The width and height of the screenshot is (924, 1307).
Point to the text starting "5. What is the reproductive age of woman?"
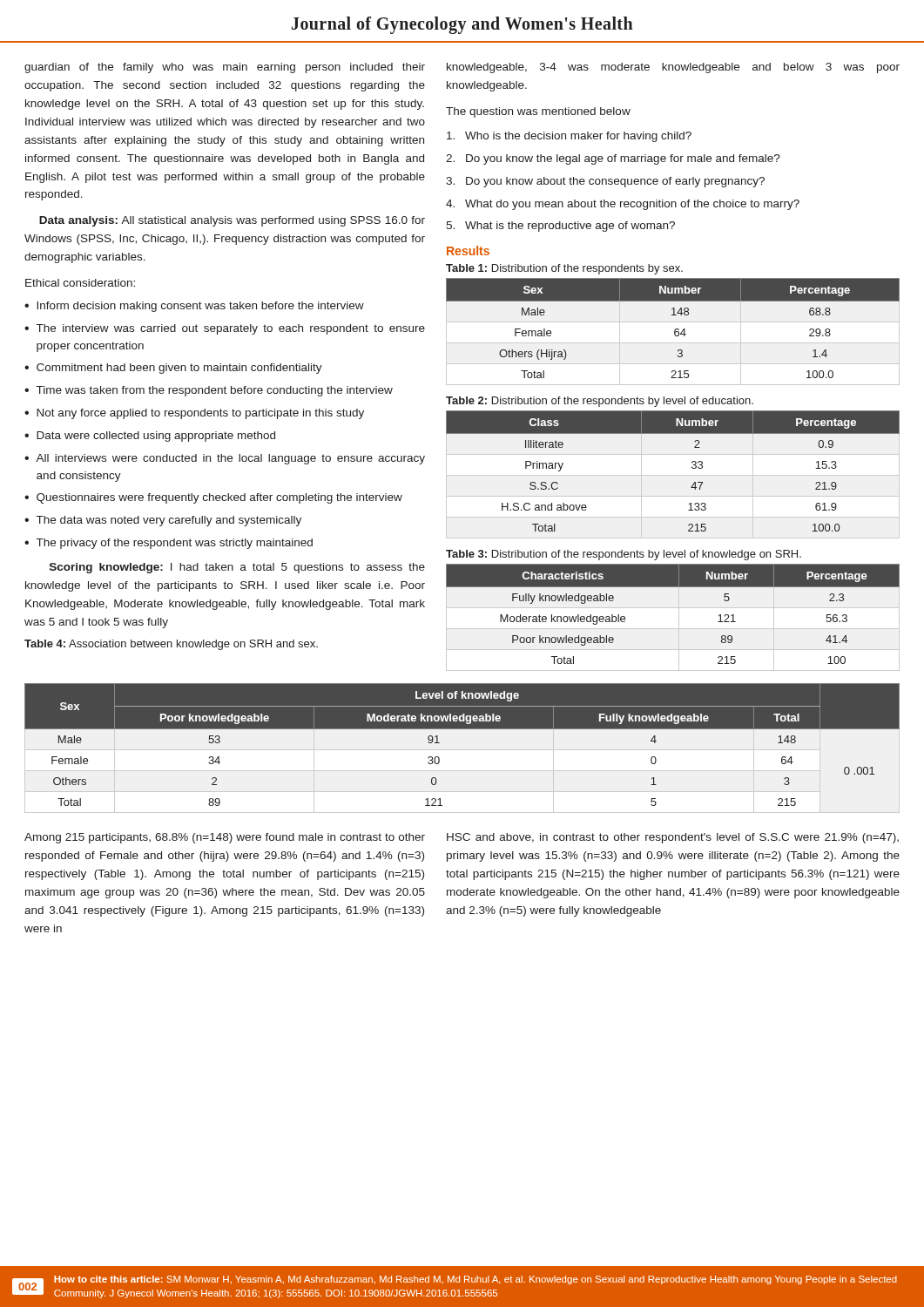click(561, 226)
